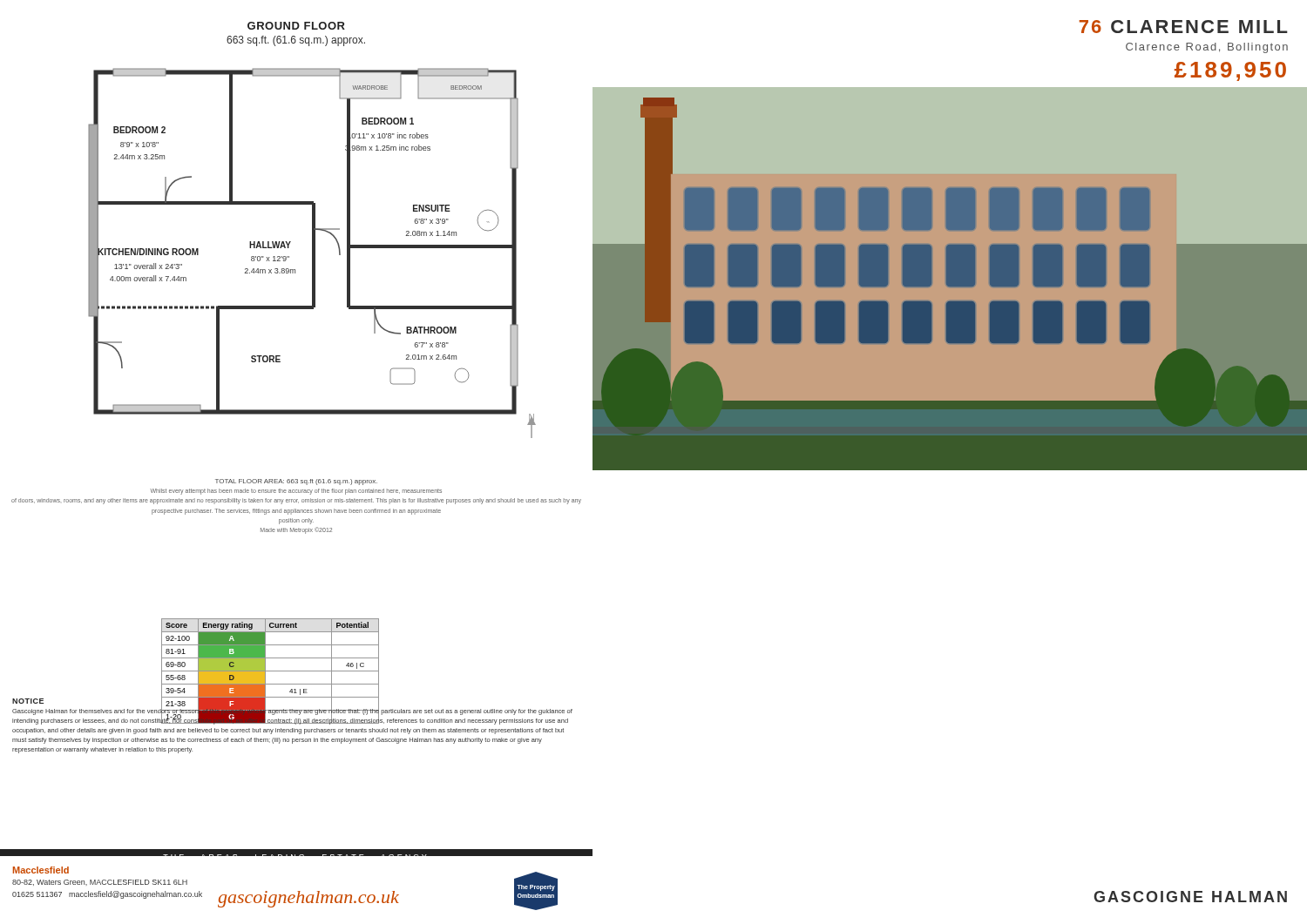Point to the element starting "TOTAL FLOOR AREA: 663 sq.ft (61.6 sq.m.)"
The image size is (1307, 924).
(296, 505)
